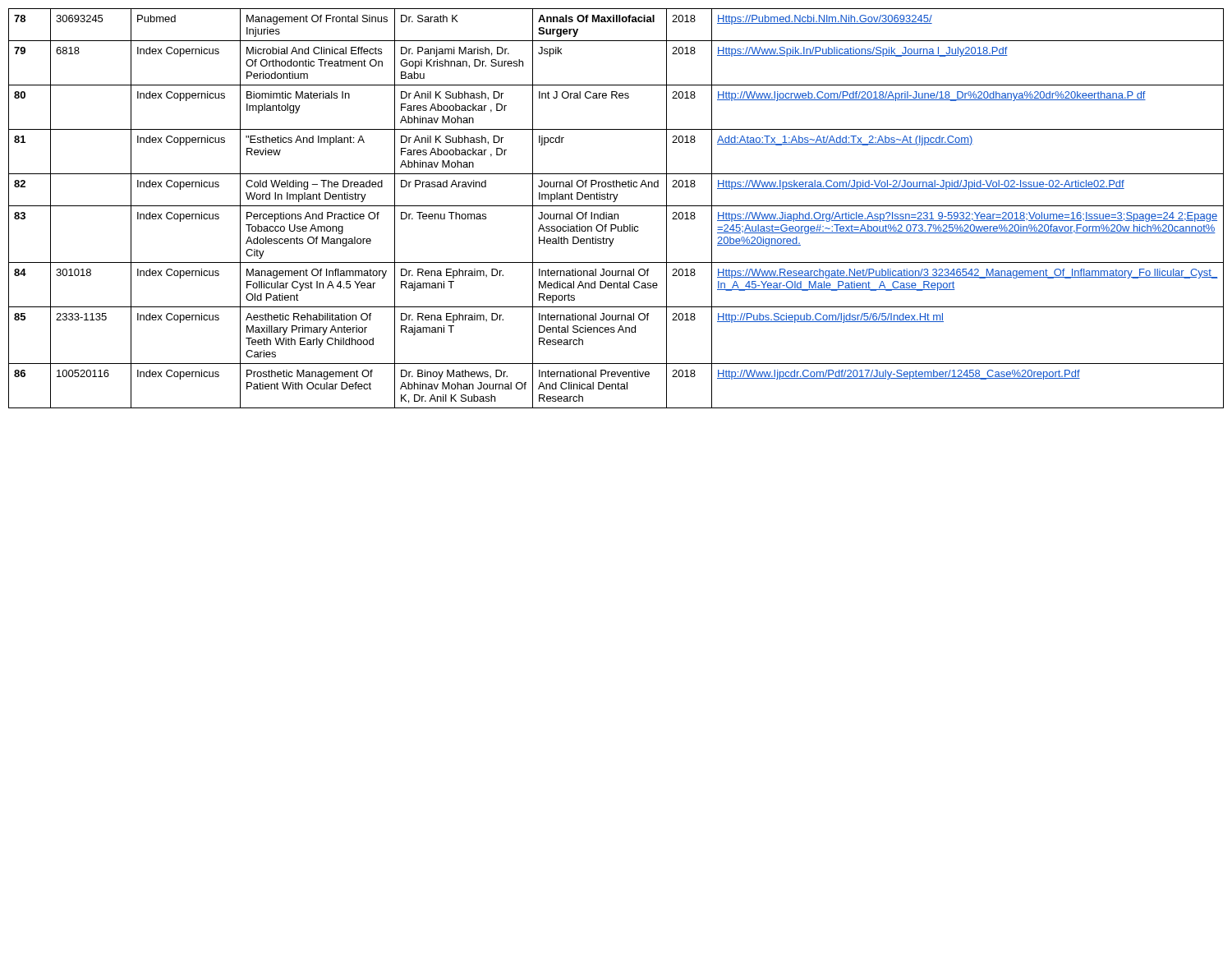1232x953 pixels.
Task: Select the table that reads "Https://Www.Researchgate.Net/Publication/3 32346542_Management_Of_Inflammatory_Fo llicular_Cyst_In_A_45-Year-Old_Male_Patient_ A_Case_Report"
Action: click(616, 208)
